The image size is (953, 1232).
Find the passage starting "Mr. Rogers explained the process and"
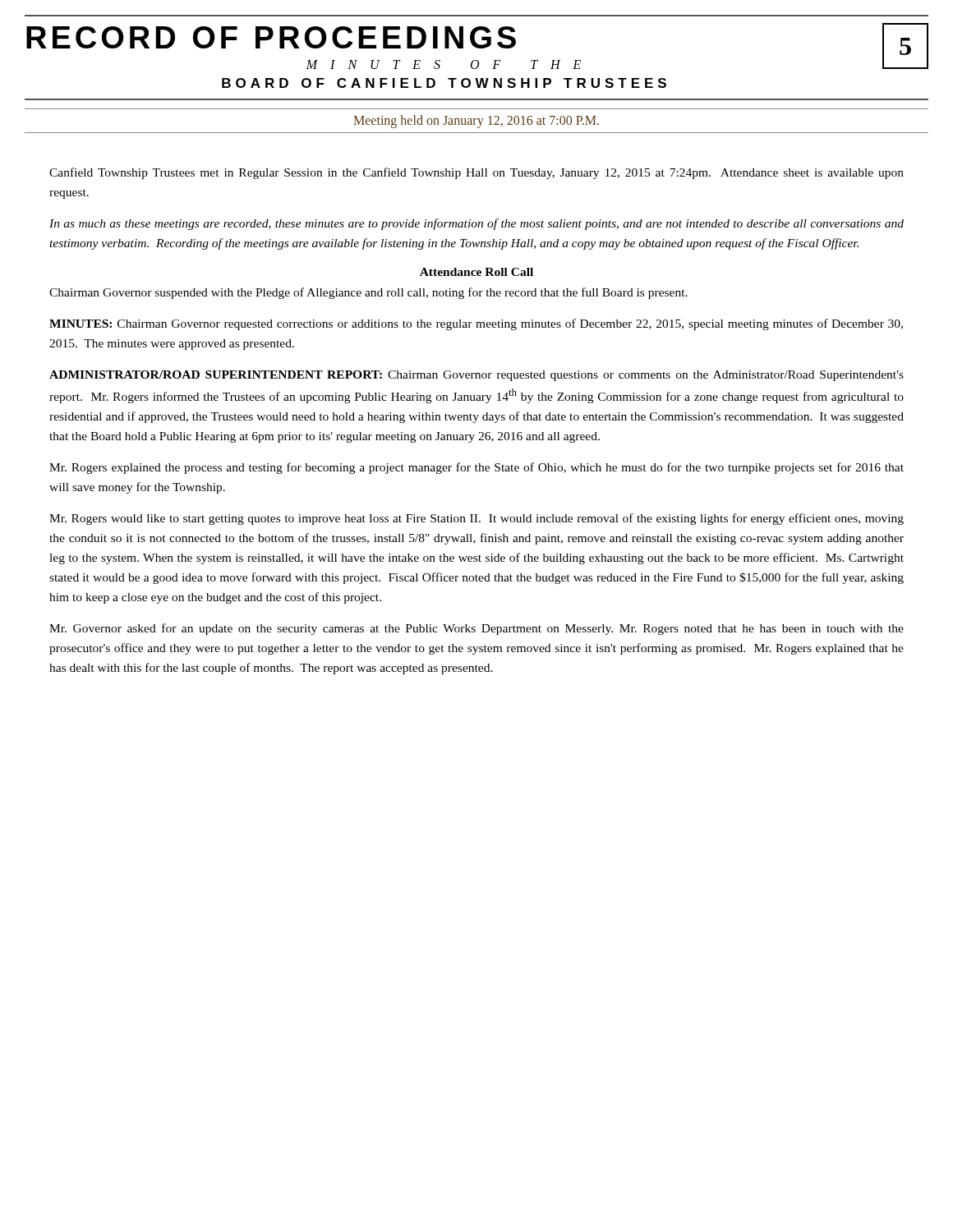[476, 478]
